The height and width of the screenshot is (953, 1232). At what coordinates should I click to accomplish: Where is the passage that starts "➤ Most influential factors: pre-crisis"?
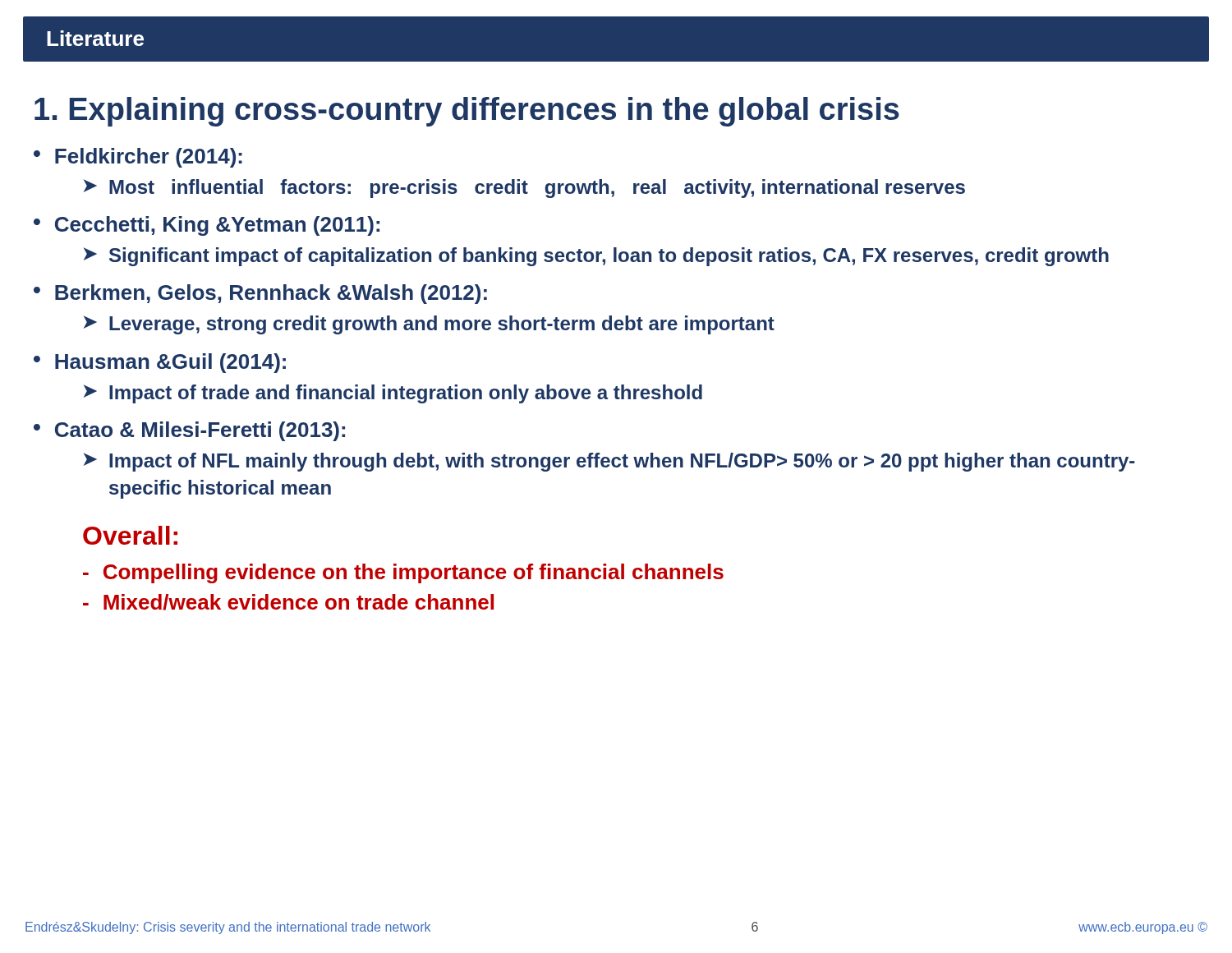click(524, 187)
